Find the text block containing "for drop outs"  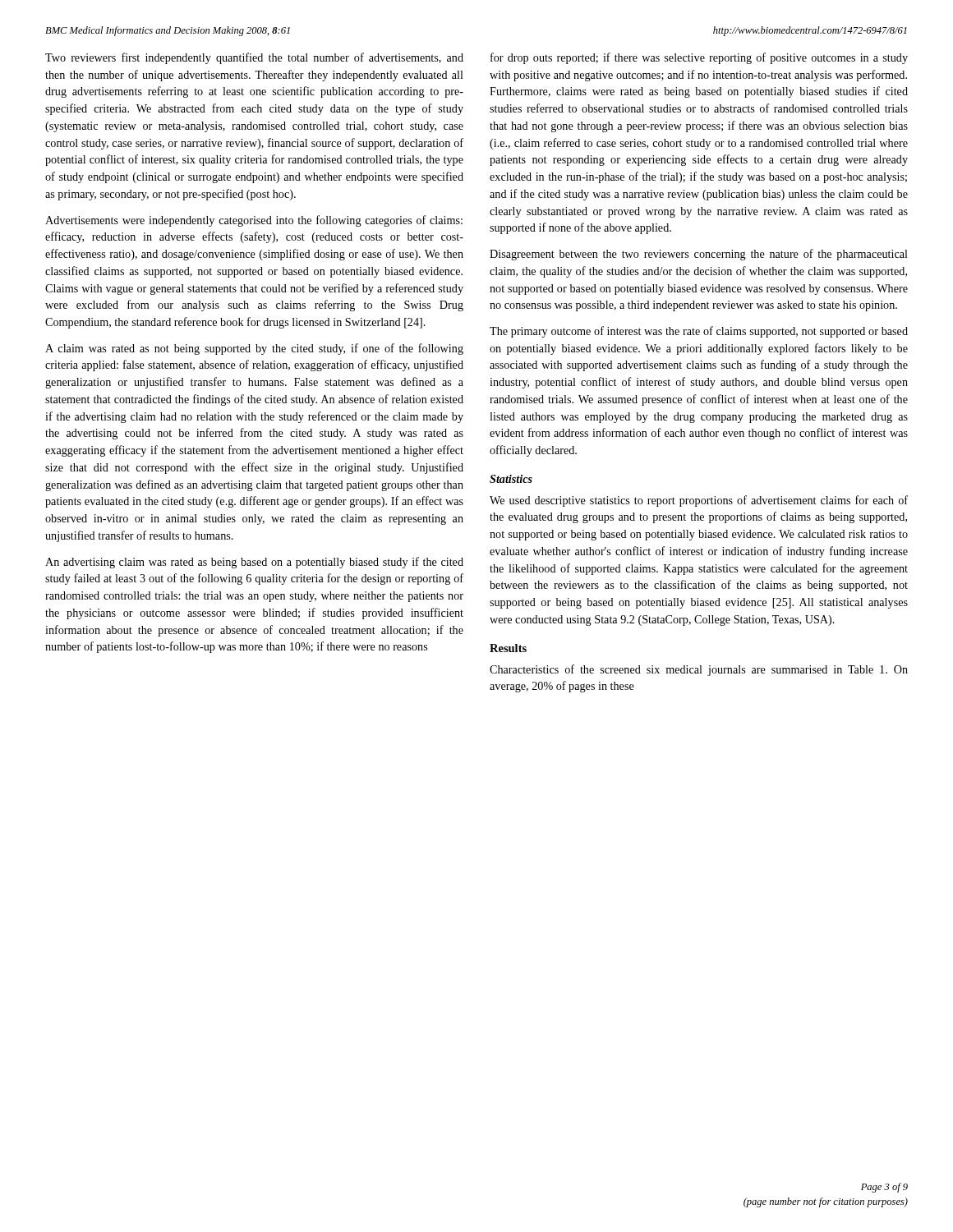tap(699, 143)
